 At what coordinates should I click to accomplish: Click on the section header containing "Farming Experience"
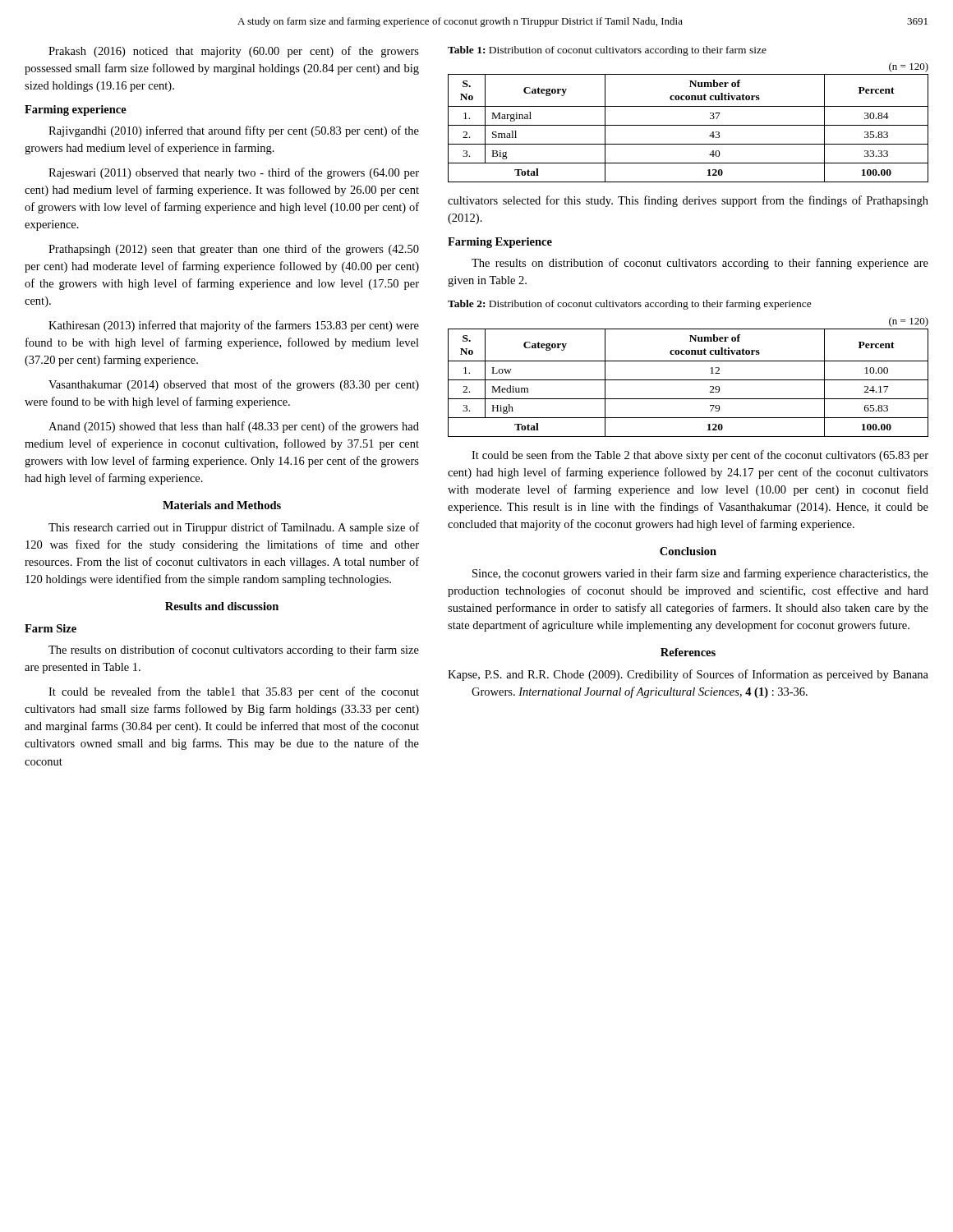click(x=500, y=242)
